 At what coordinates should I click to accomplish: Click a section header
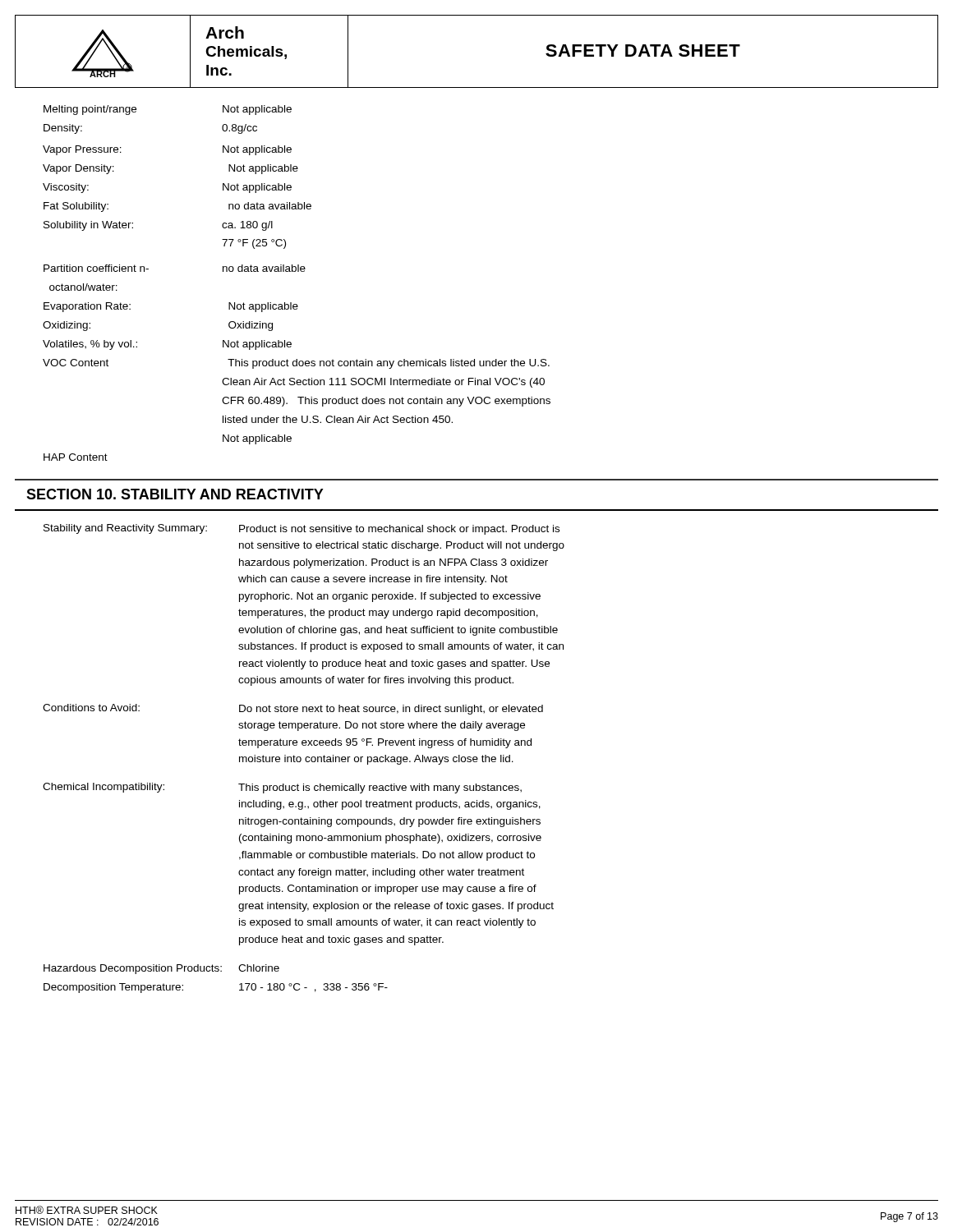(175, 494)
